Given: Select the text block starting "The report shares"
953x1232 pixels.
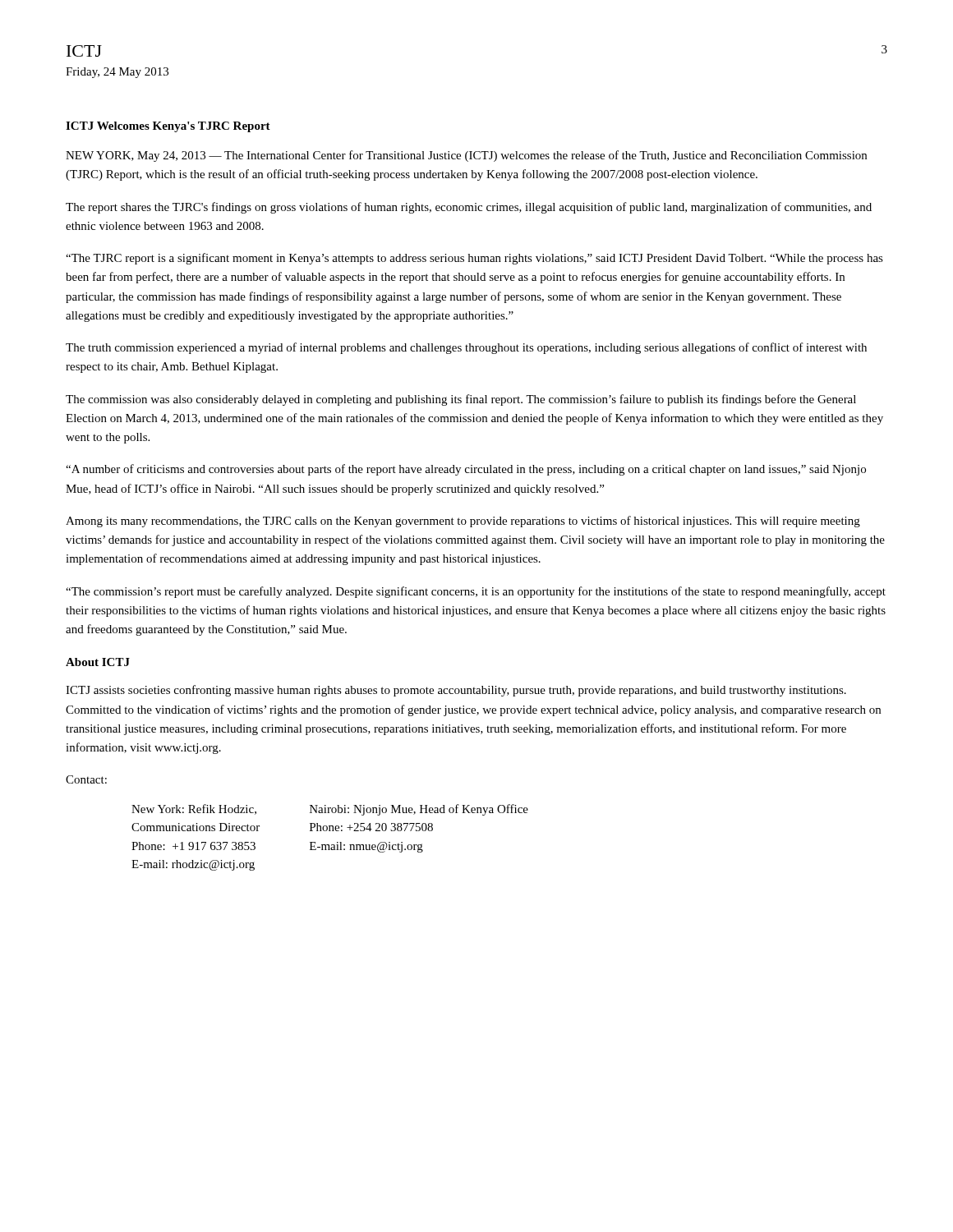Looking at the screenshot, I should (x=469, y=216).
